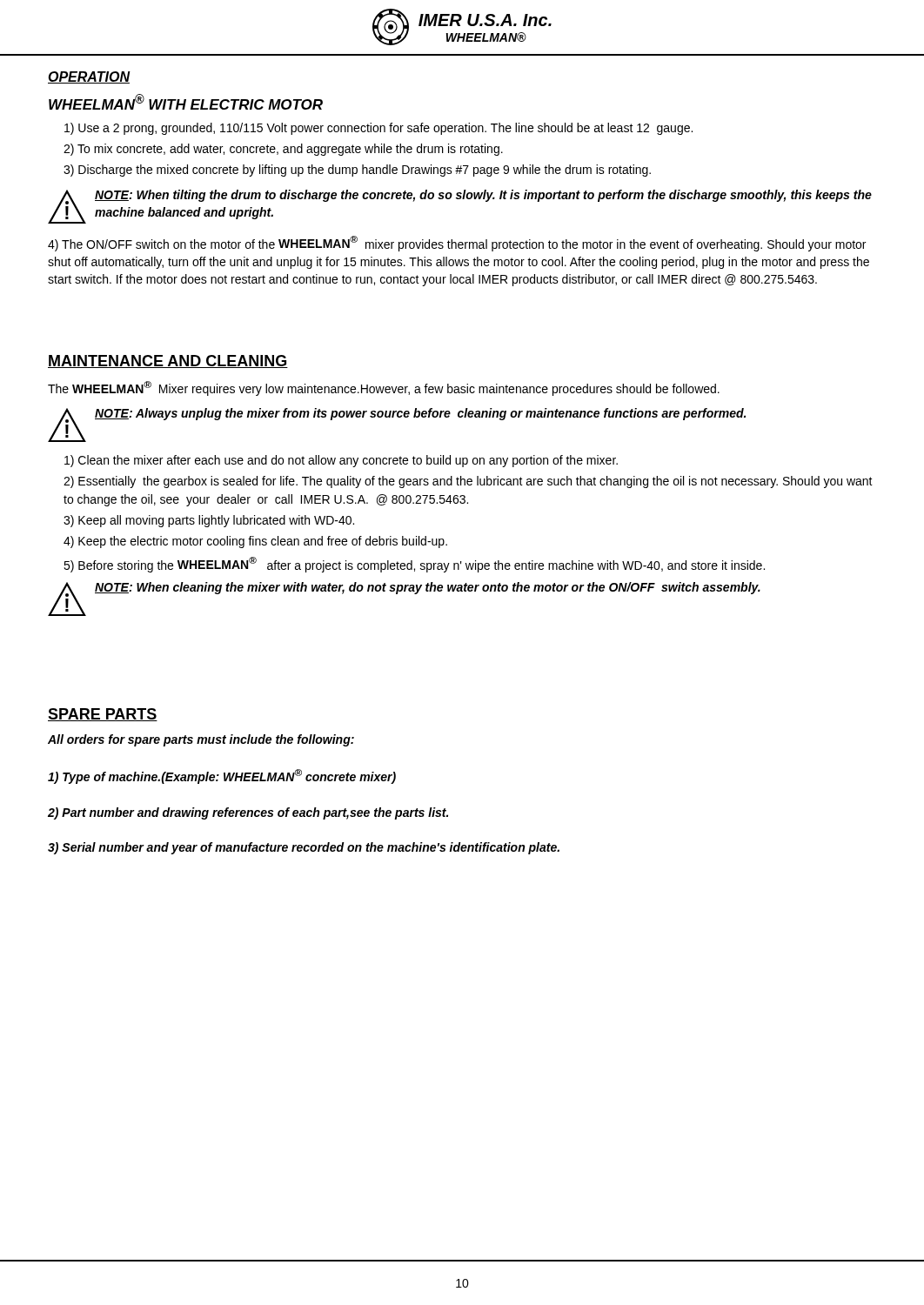Find the text block containing "All orders for spare parts must"
Viewport: 924px width, 1305px height.
point(201,740)
